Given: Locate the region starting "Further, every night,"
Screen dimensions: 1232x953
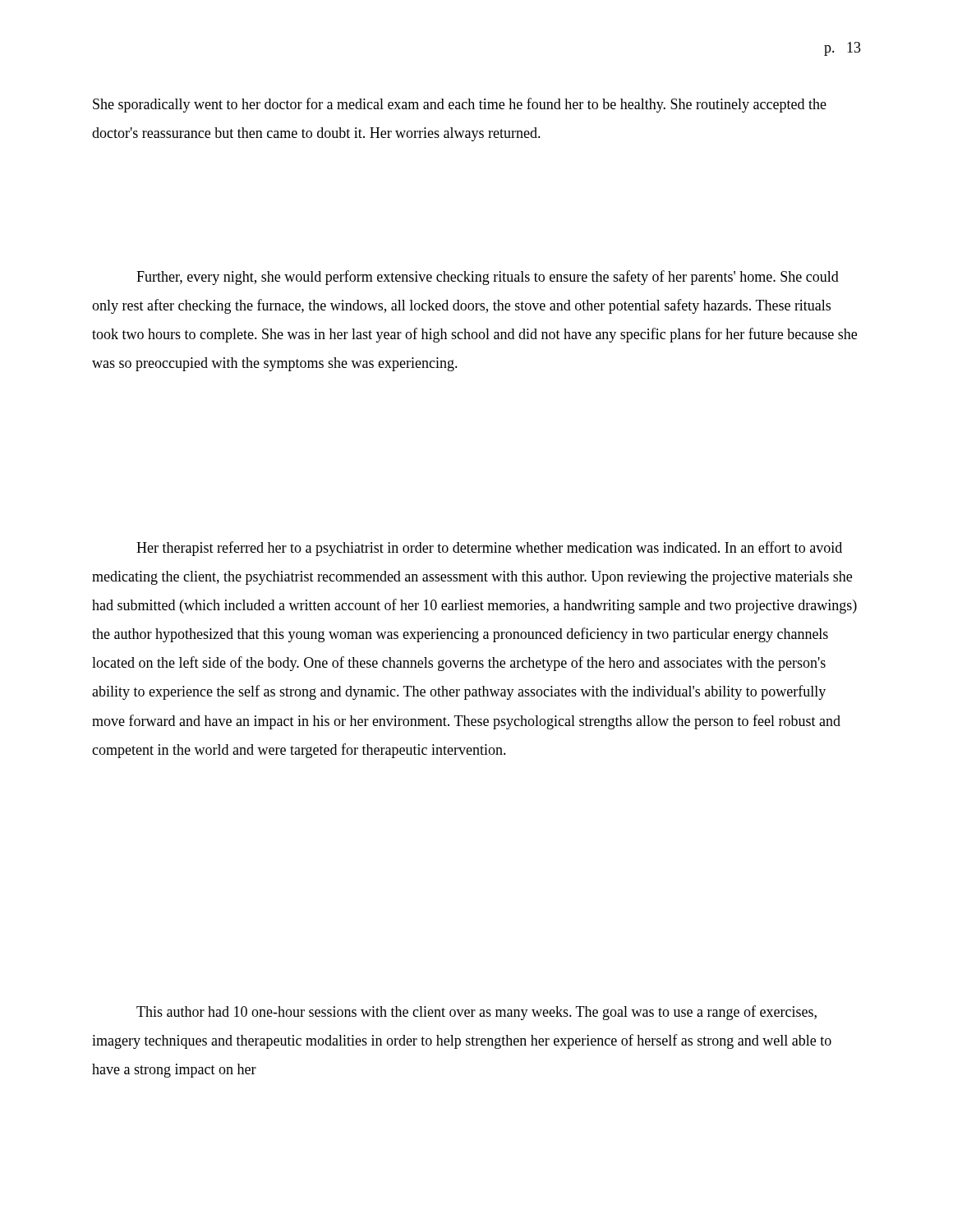Looking at the screenshot, I should tap(475, 320).
